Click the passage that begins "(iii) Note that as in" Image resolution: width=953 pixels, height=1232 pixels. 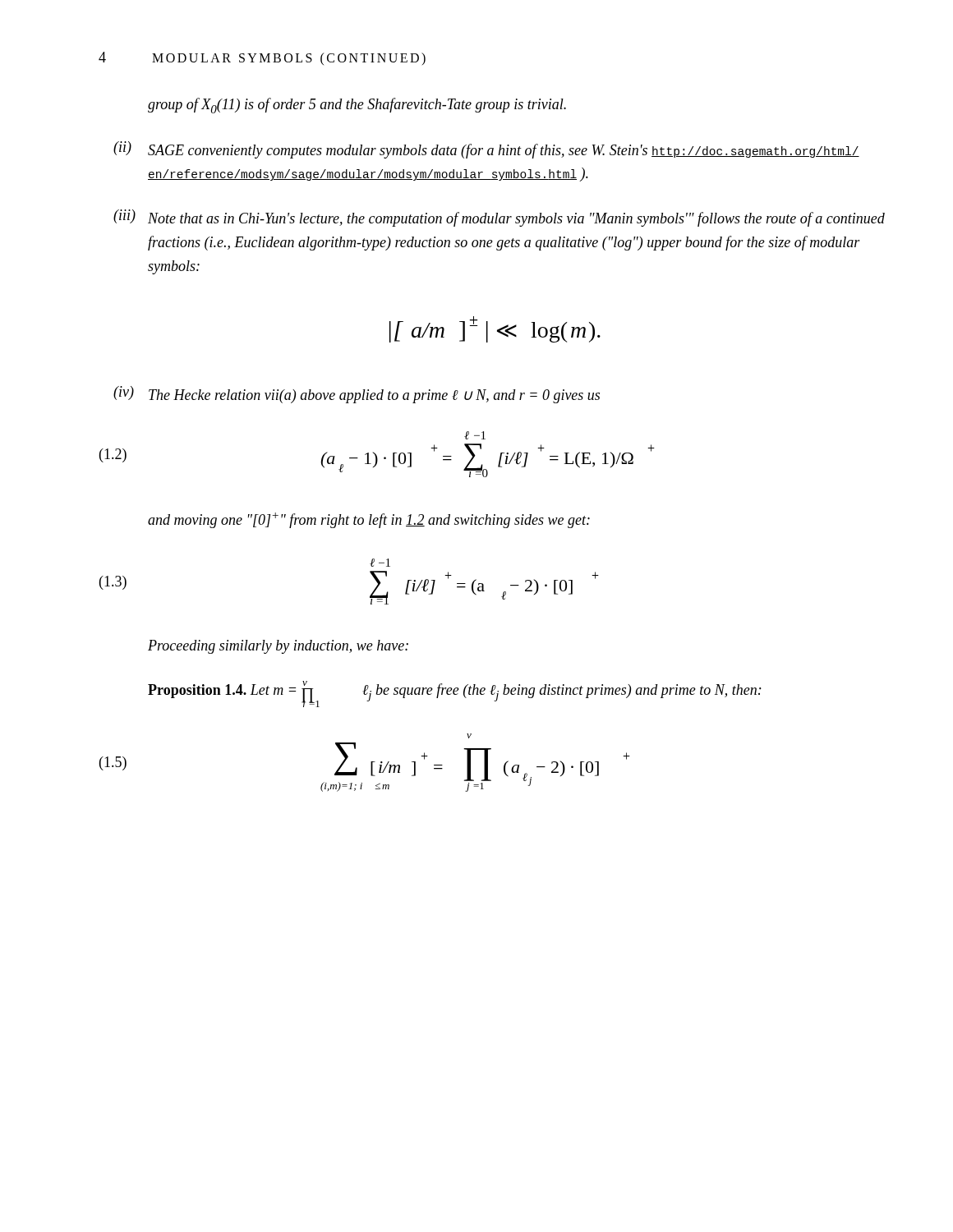tap(493, 243)
